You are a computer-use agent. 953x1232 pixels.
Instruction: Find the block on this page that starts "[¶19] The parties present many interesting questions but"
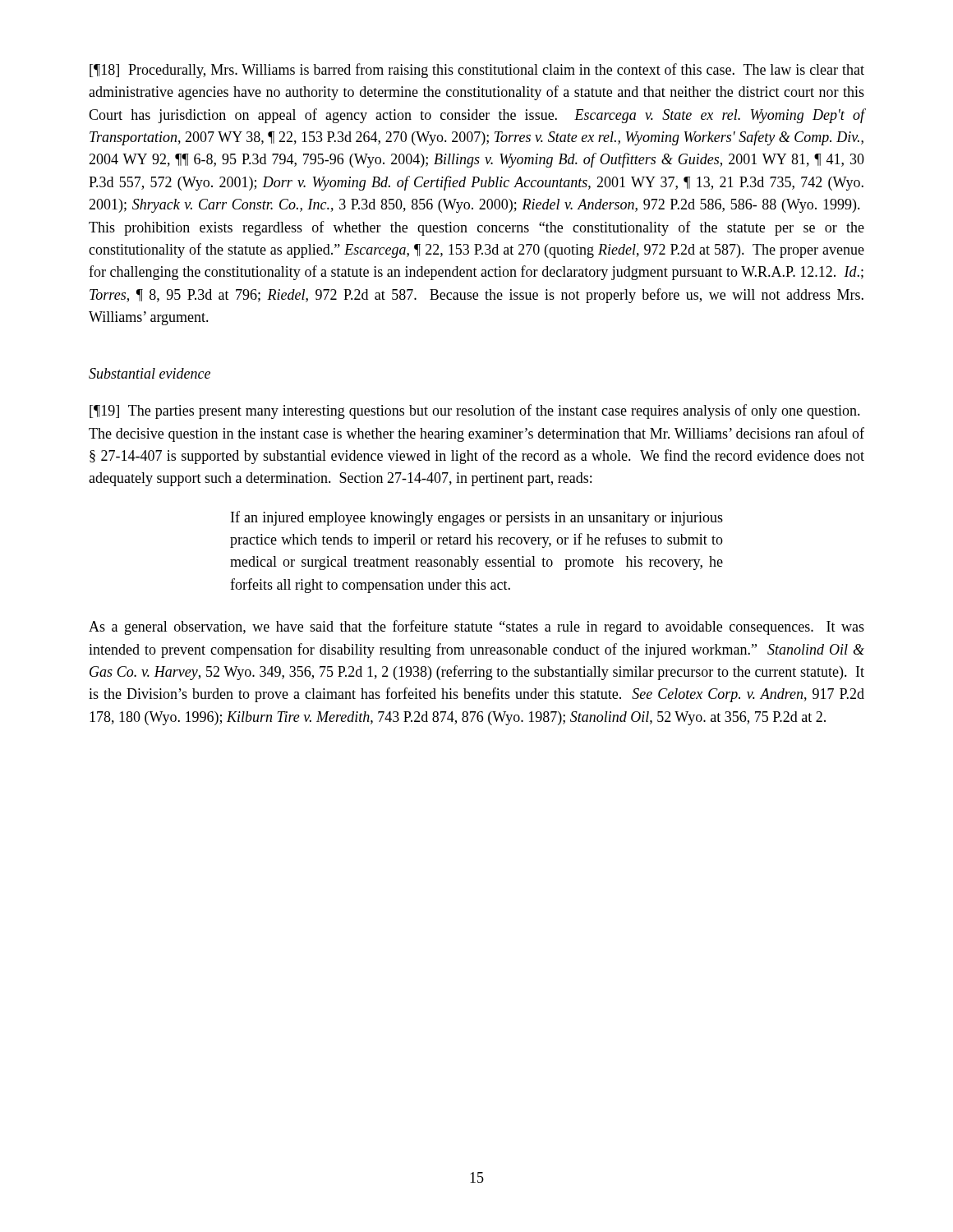click(476, 445)
